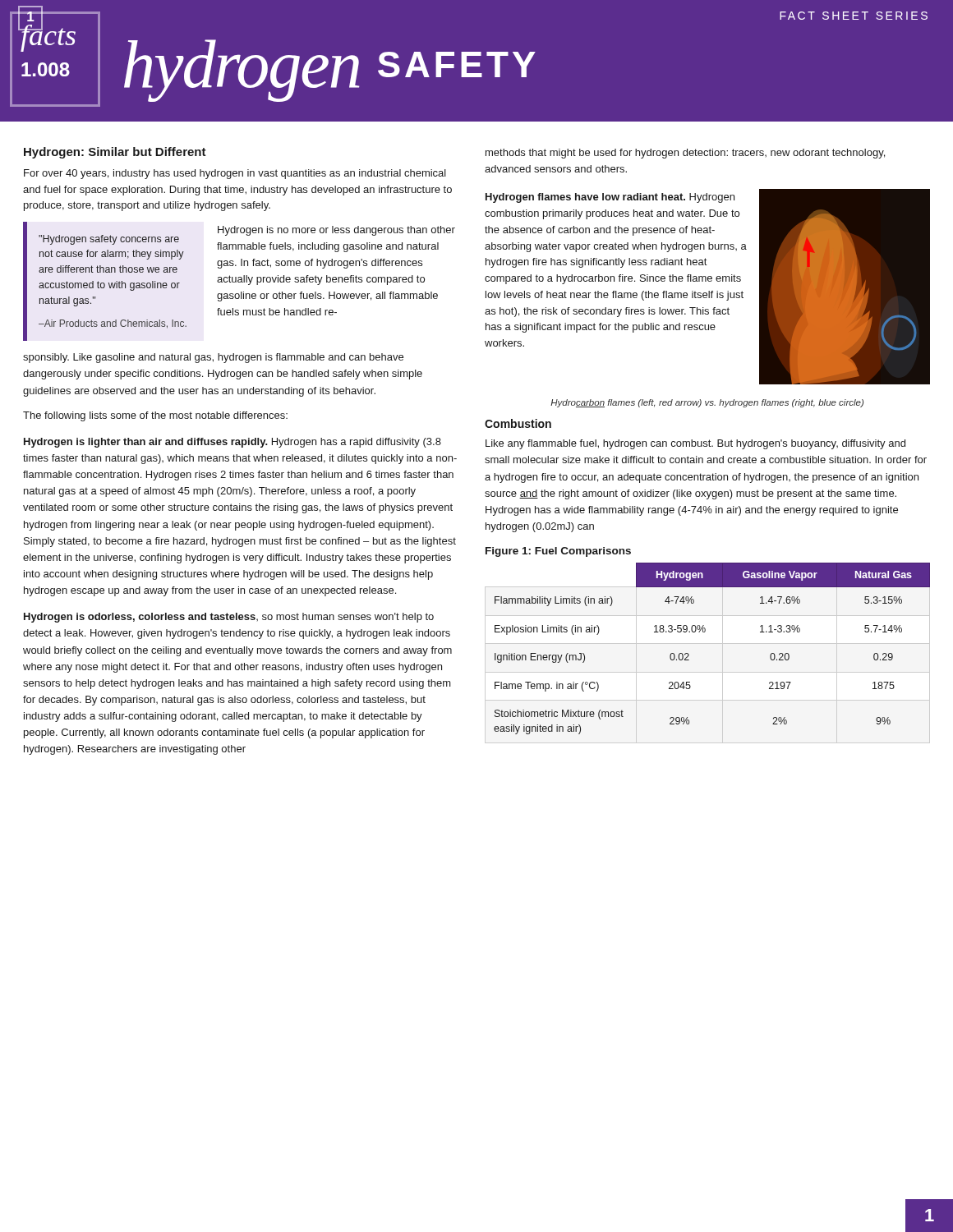Navigate to the text block starting "Like any flammable"
Viewport: 953px width, 1232px height.
[706, 485]
